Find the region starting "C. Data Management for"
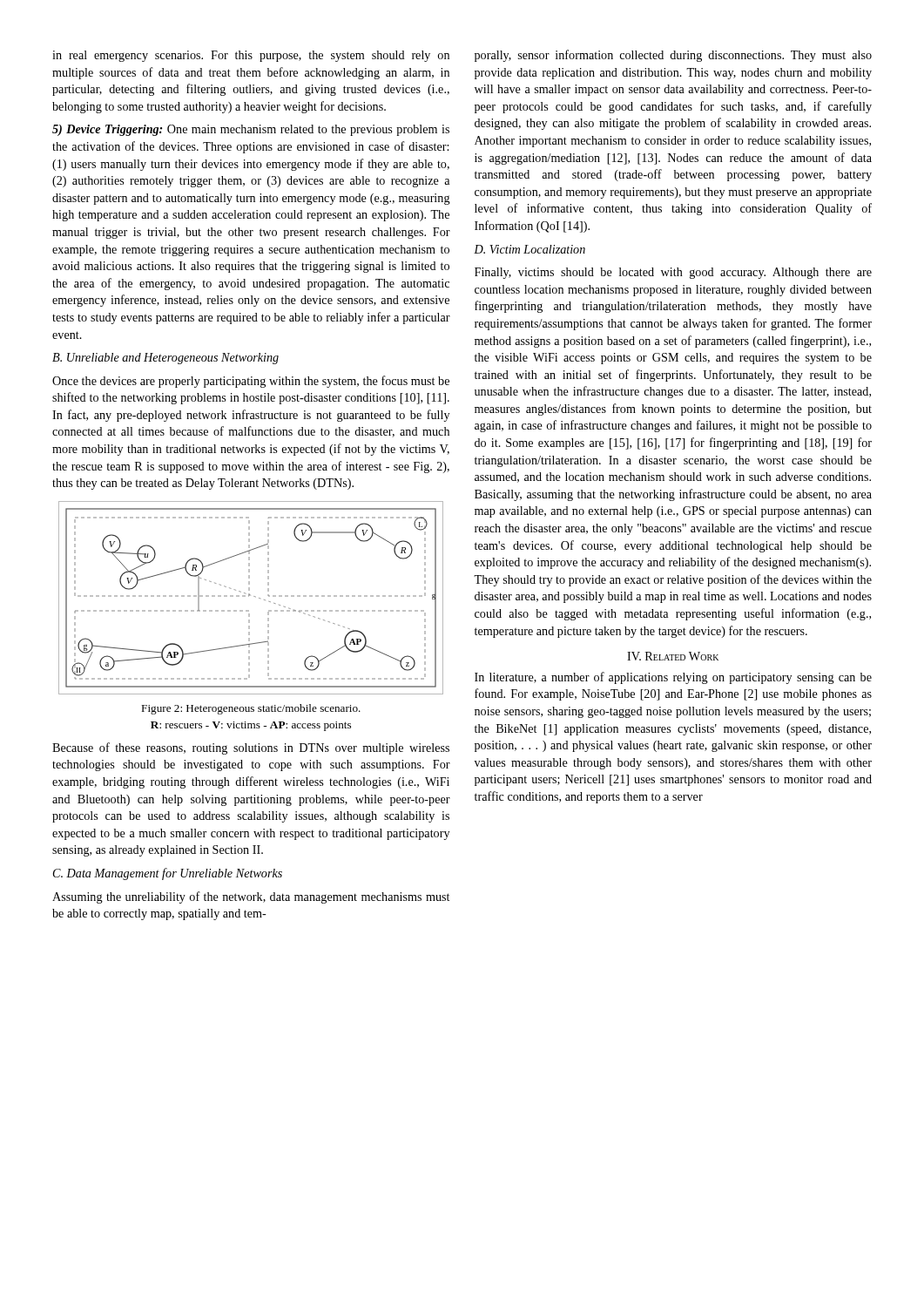 tap(251, 874)
